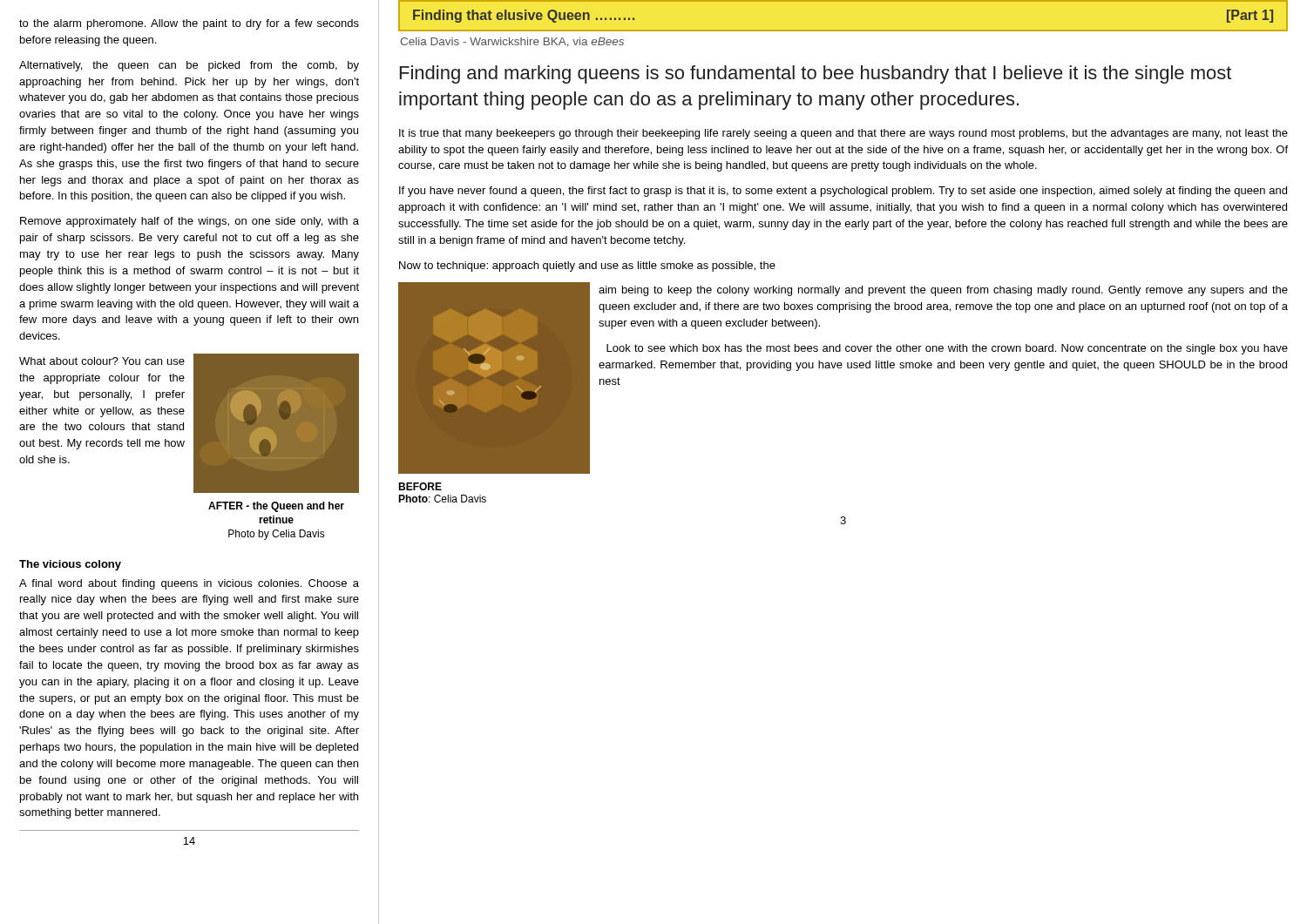
Task: Locate the caption with the text "BEFOREPhoto: Celia Davis"
Action: point(494,493)
